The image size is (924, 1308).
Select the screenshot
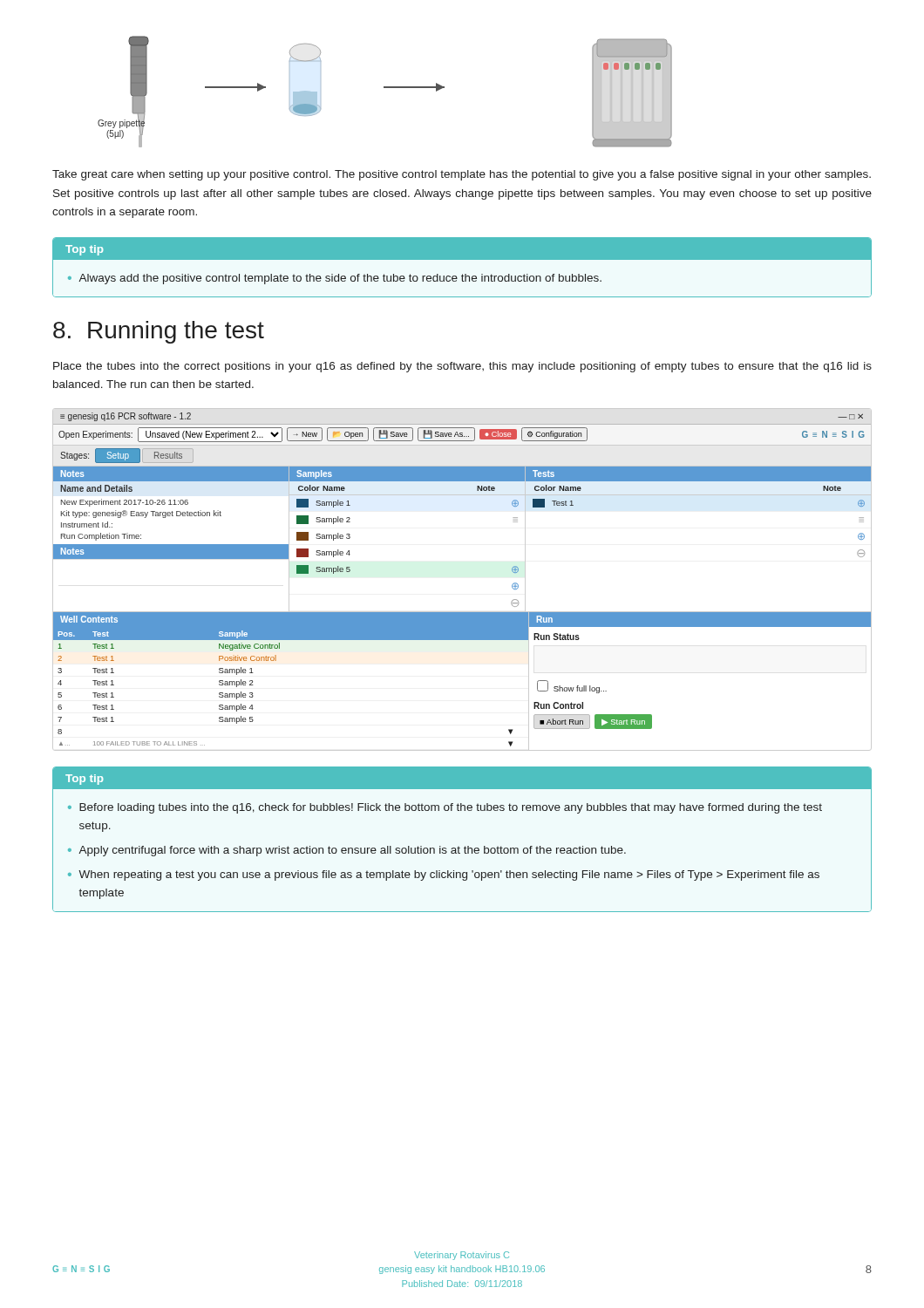click(x=462, y=579)
